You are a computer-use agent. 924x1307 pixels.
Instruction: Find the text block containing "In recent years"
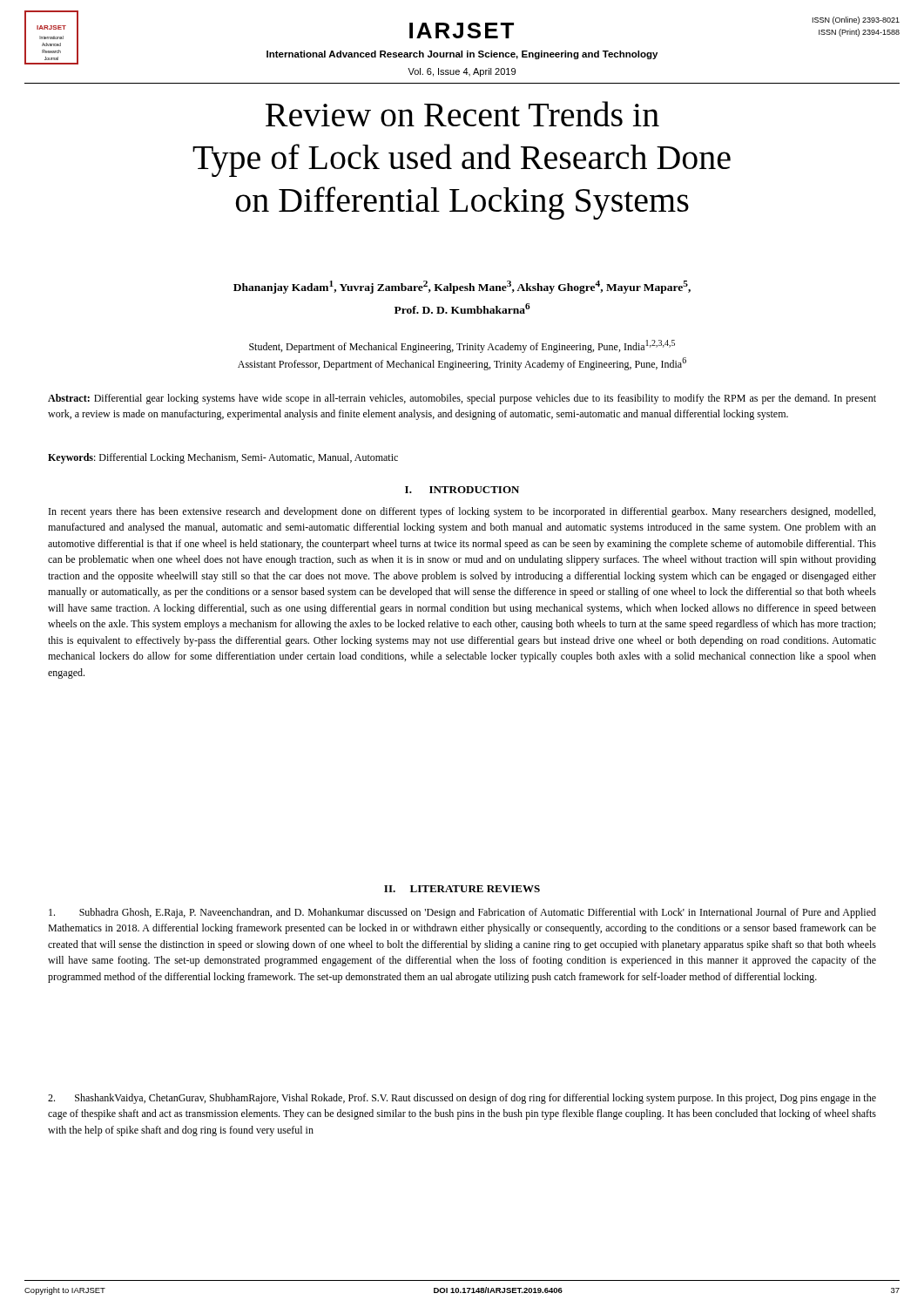462,592
